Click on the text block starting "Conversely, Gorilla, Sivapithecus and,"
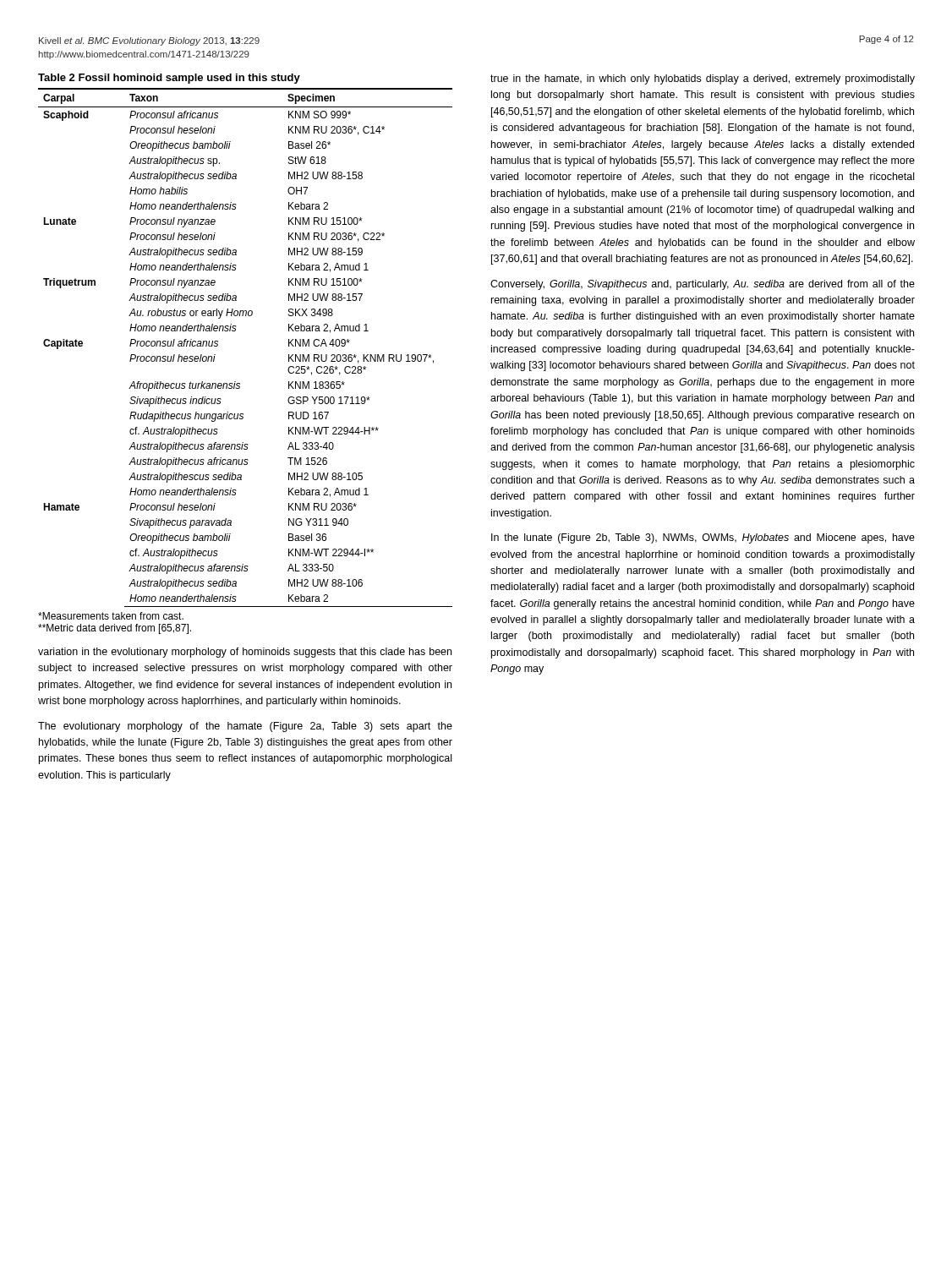952x1268 pixels. [x=703, y=398]
